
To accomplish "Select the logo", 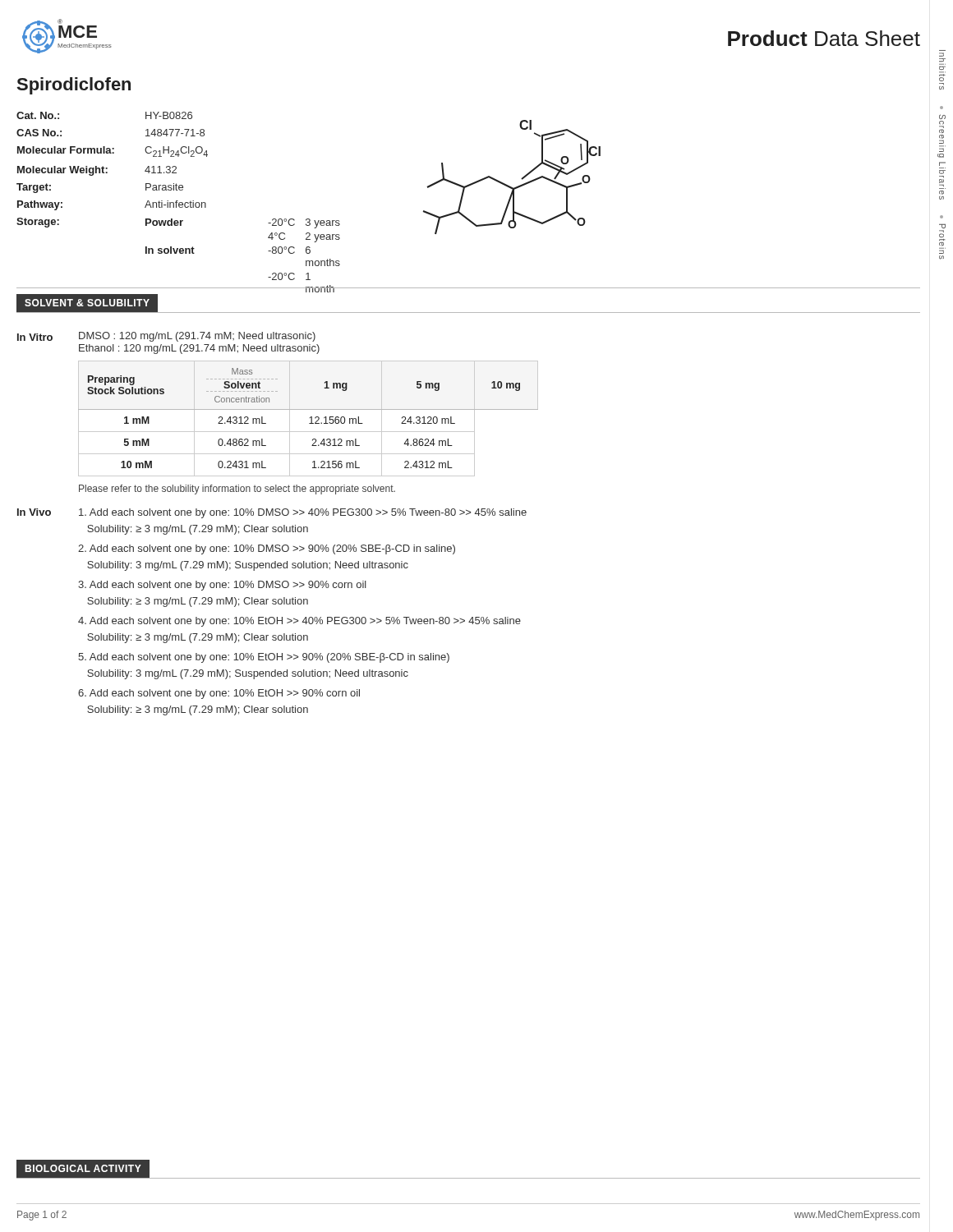I will pyautogui.click(x=70, y=39).
